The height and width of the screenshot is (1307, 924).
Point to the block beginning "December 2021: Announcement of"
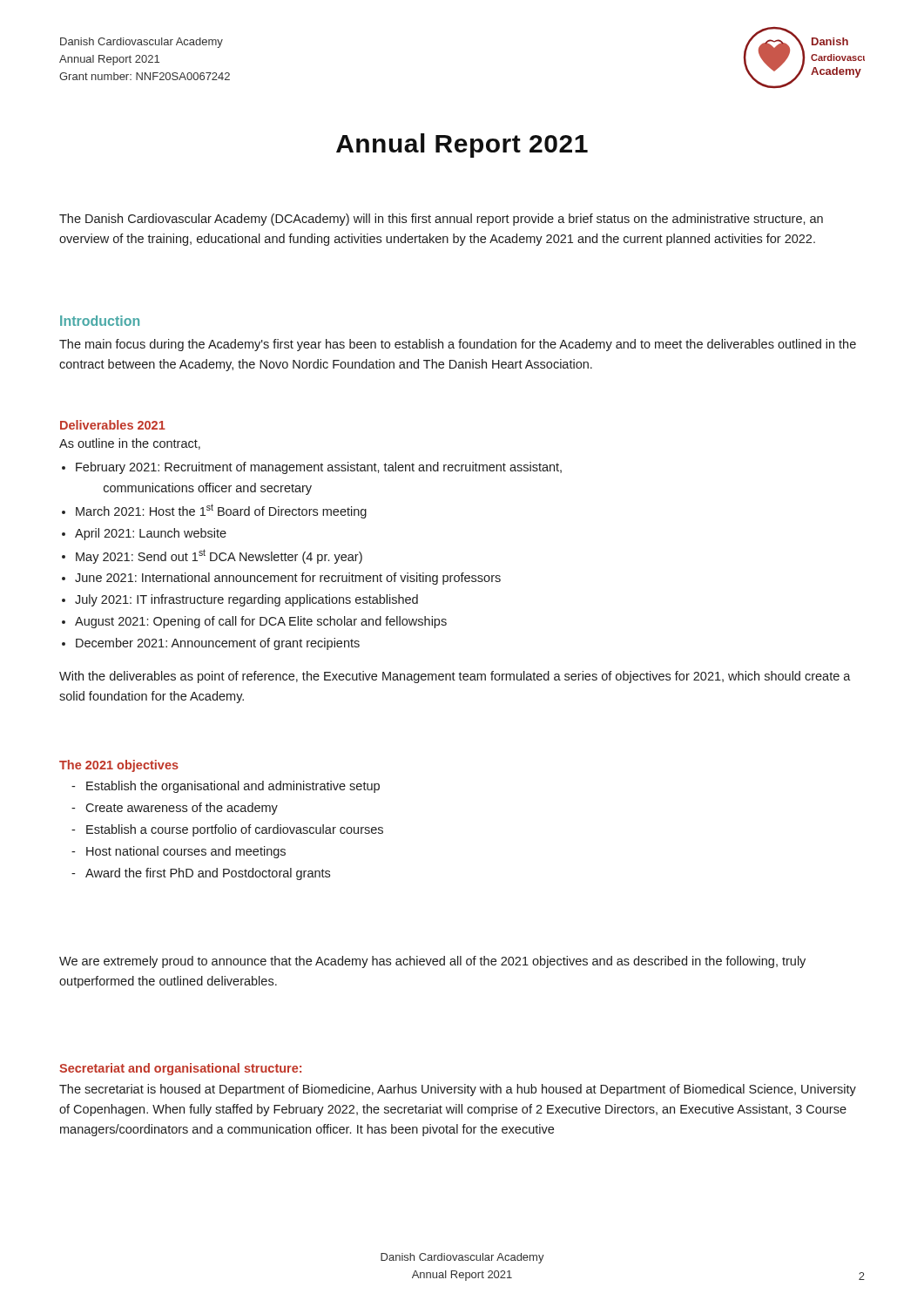(x=217, y=643)
